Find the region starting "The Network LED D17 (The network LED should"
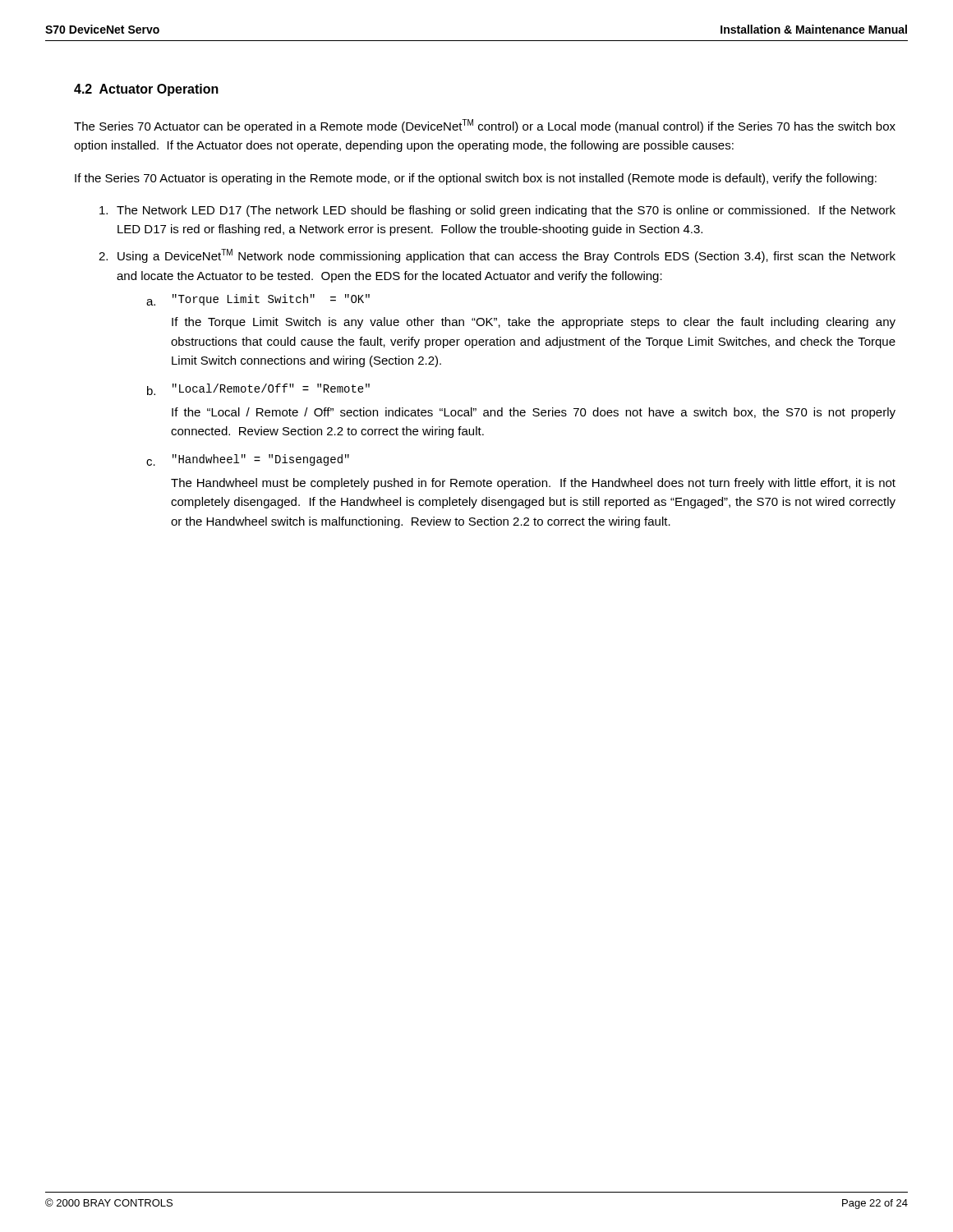953x1232 pixels. 497,219
